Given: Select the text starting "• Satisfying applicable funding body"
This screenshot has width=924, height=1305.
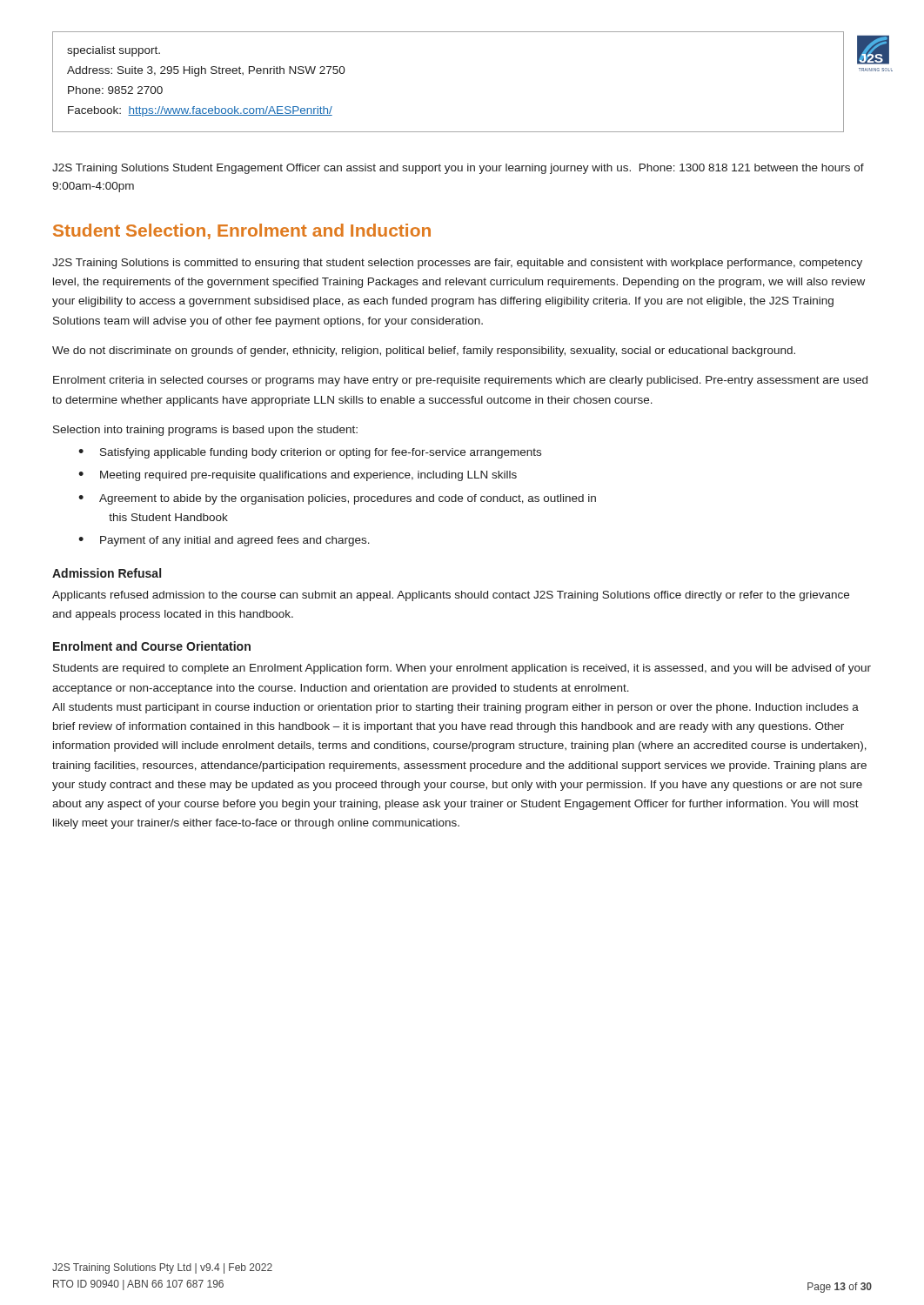Looking at the screenshot, I should [x=310, y=453].
